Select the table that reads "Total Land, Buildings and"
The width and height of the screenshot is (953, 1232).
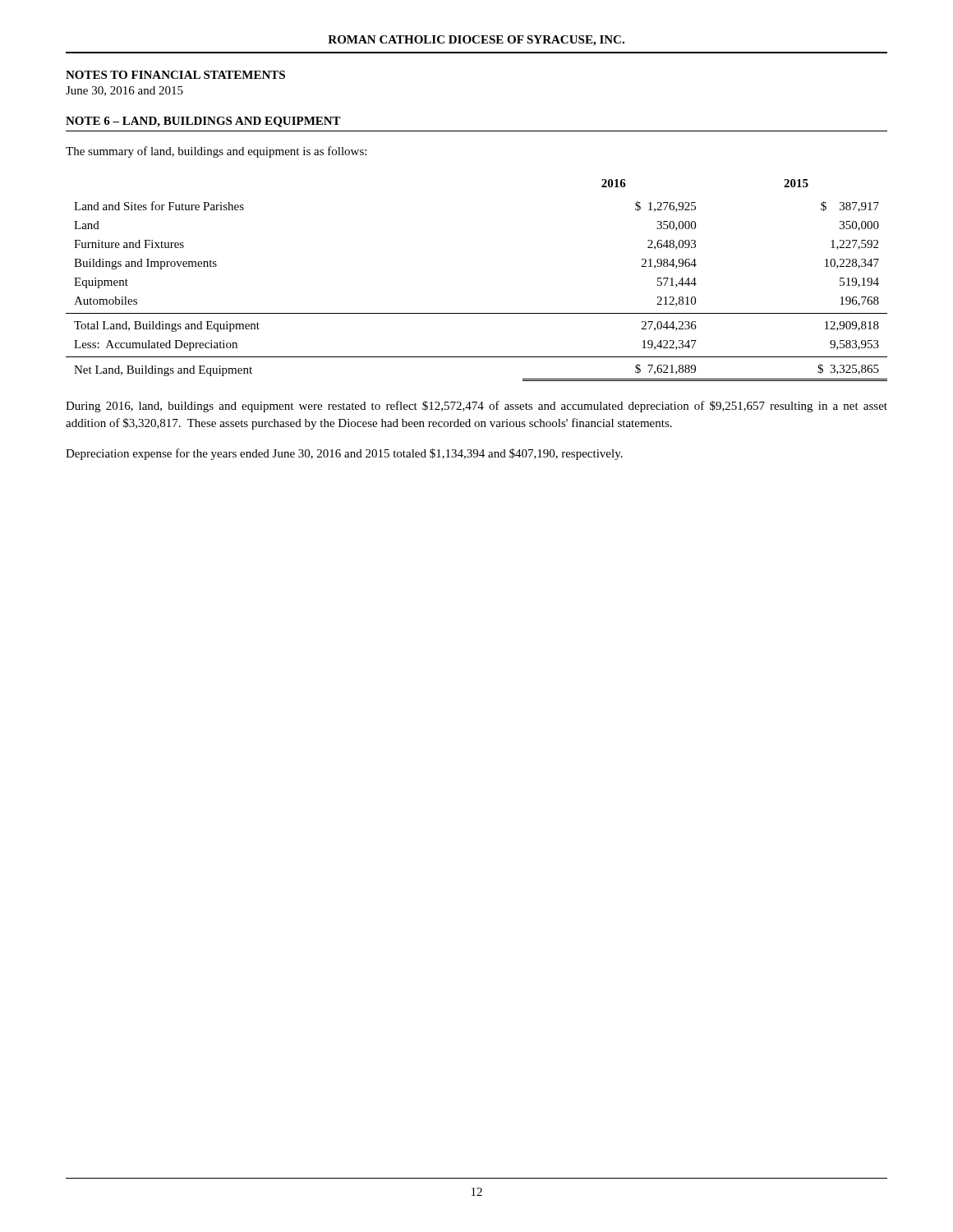click(476, 277)
